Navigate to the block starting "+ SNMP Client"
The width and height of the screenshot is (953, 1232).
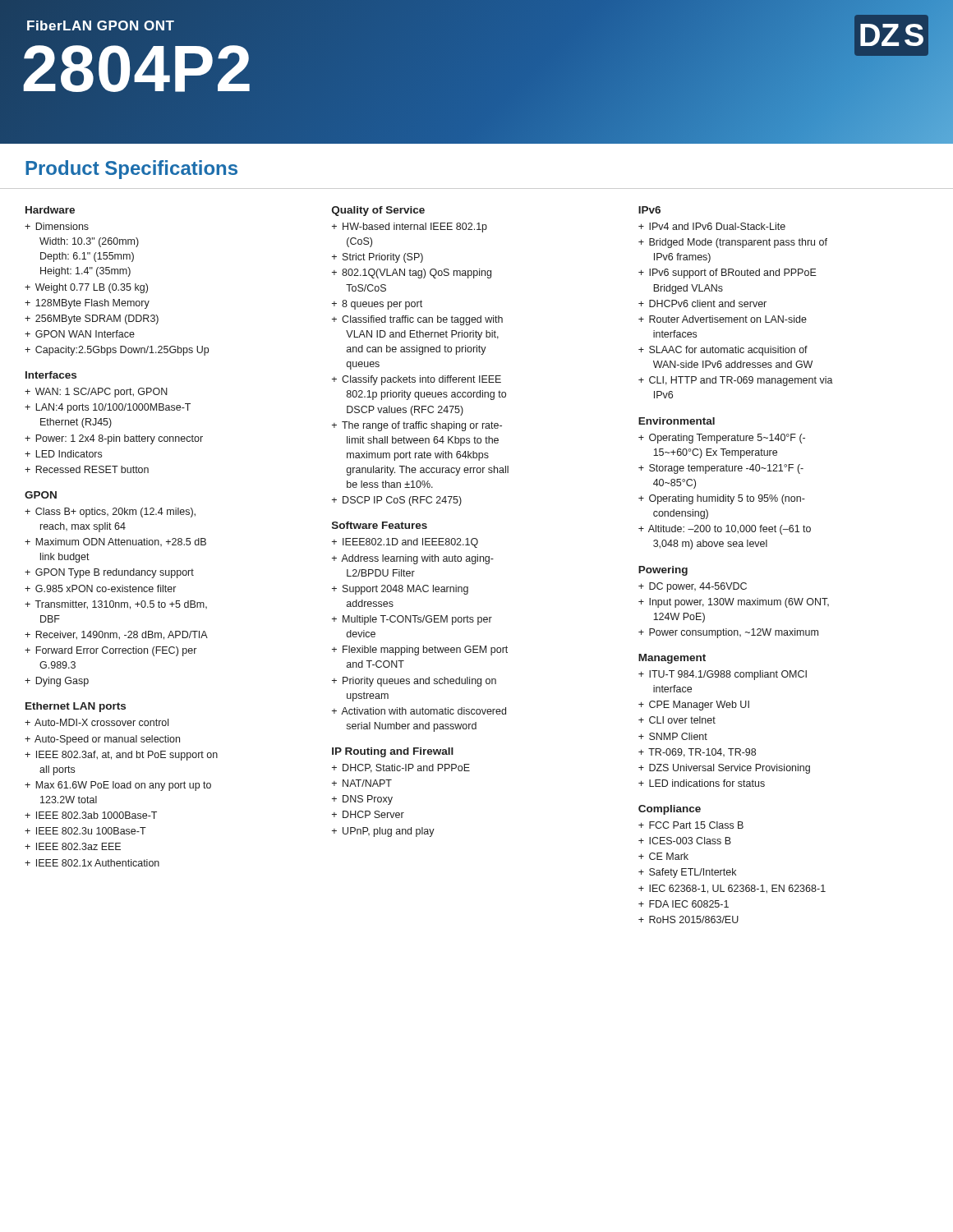[673, 736]
